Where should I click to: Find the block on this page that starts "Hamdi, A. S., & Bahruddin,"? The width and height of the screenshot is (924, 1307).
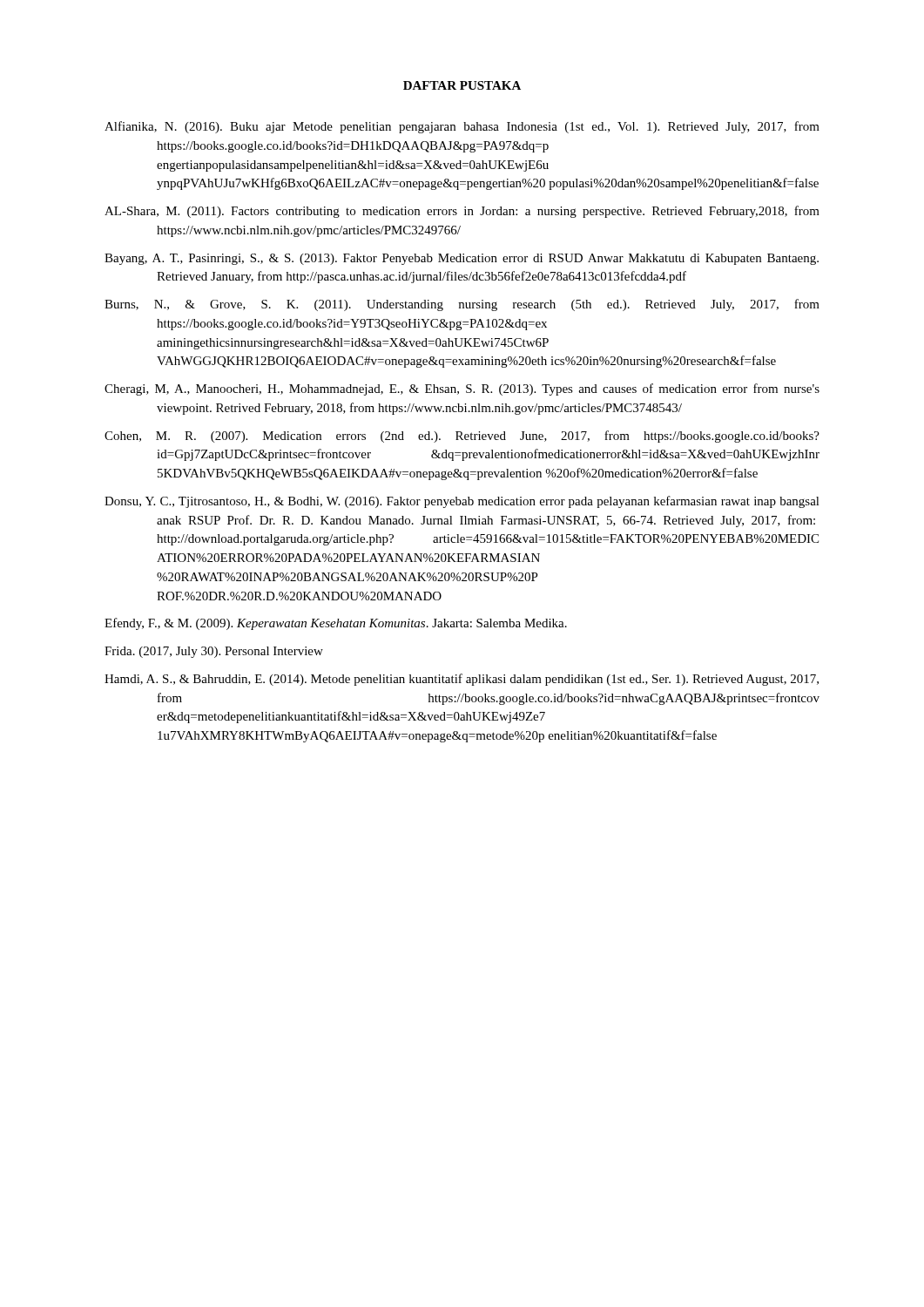click(x=462, y=707)
